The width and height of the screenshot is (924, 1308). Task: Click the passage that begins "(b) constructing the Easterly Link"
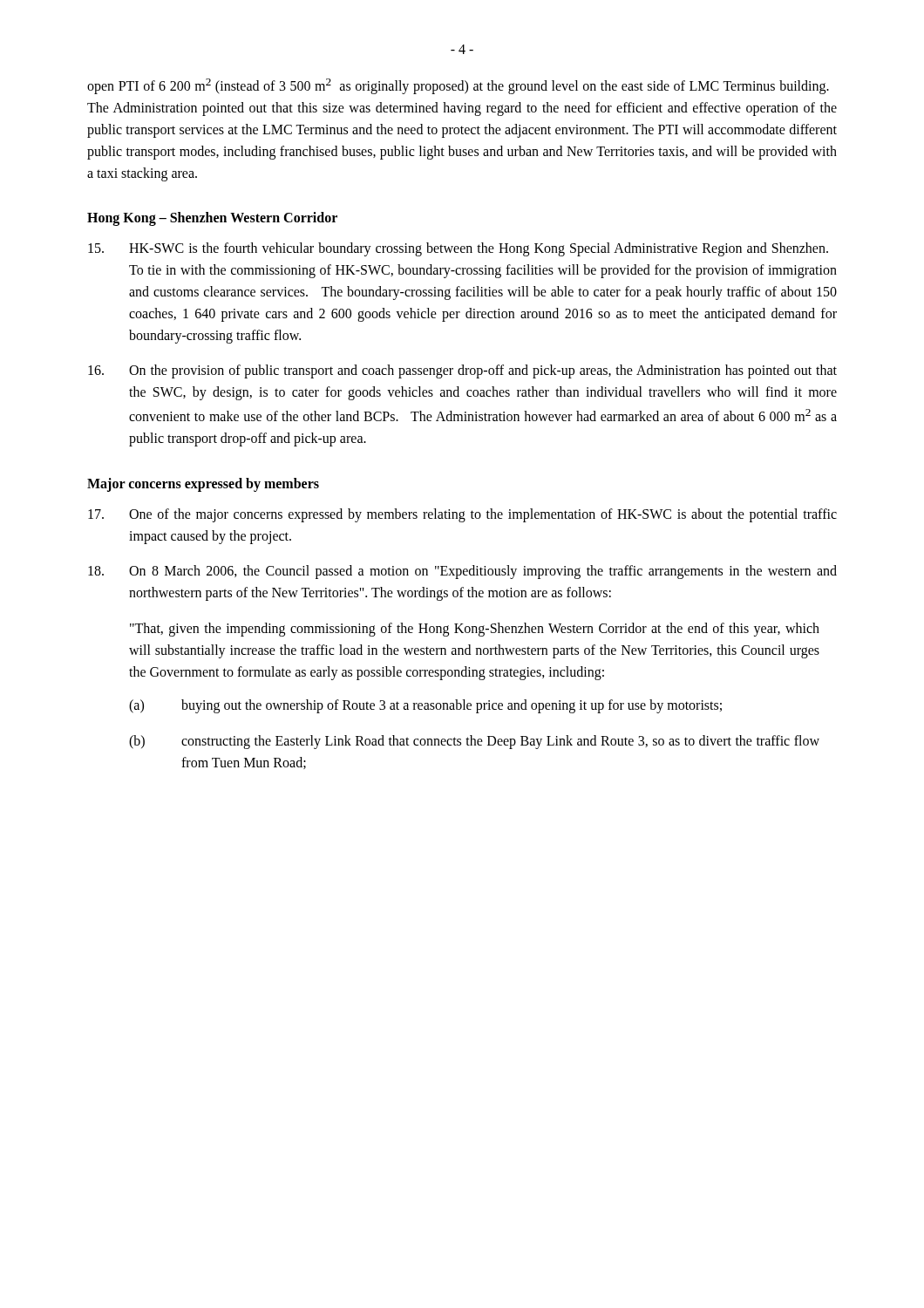point(474,753)
